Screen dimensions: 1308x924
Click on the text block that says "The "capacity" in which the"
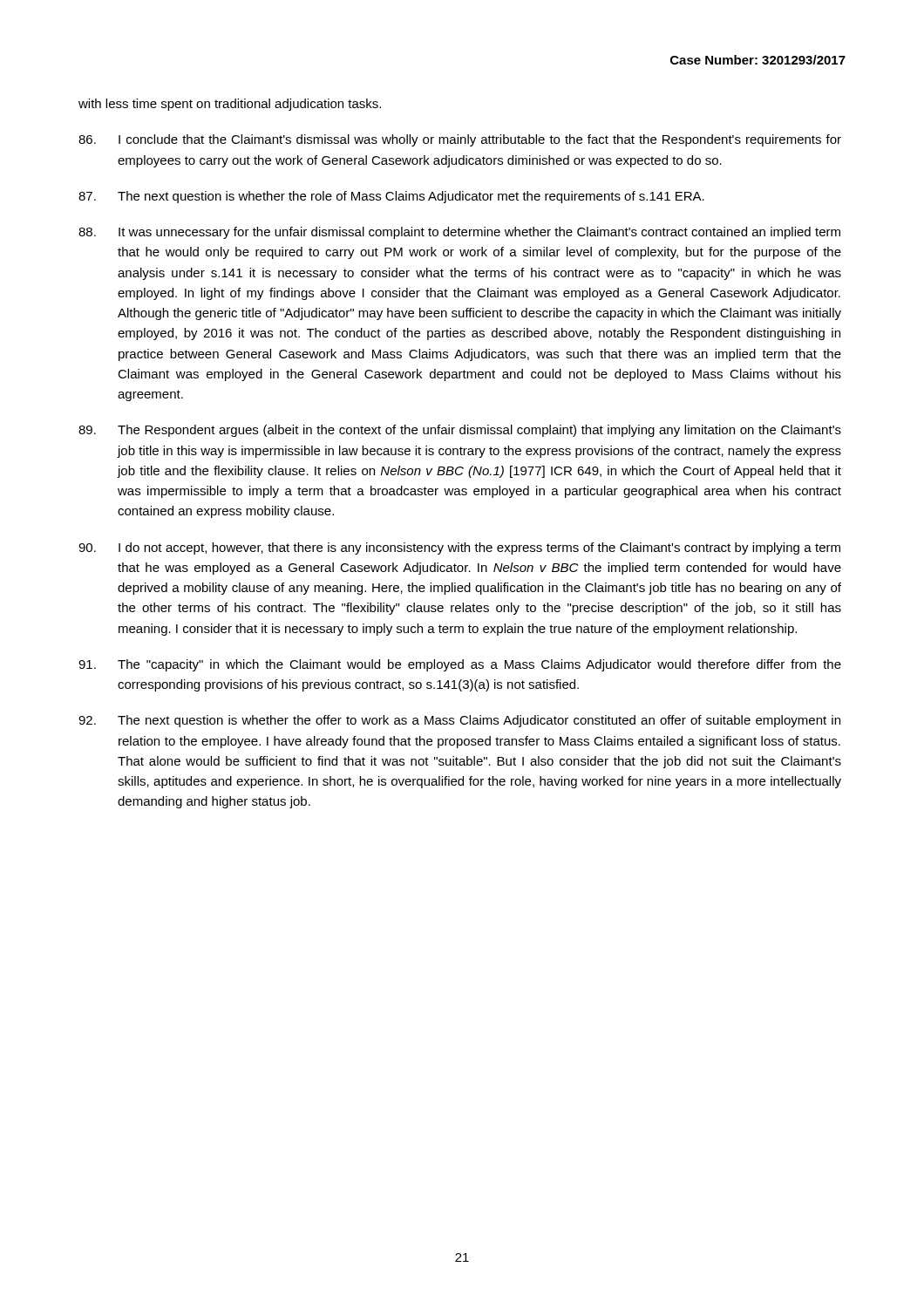(460, 674)
